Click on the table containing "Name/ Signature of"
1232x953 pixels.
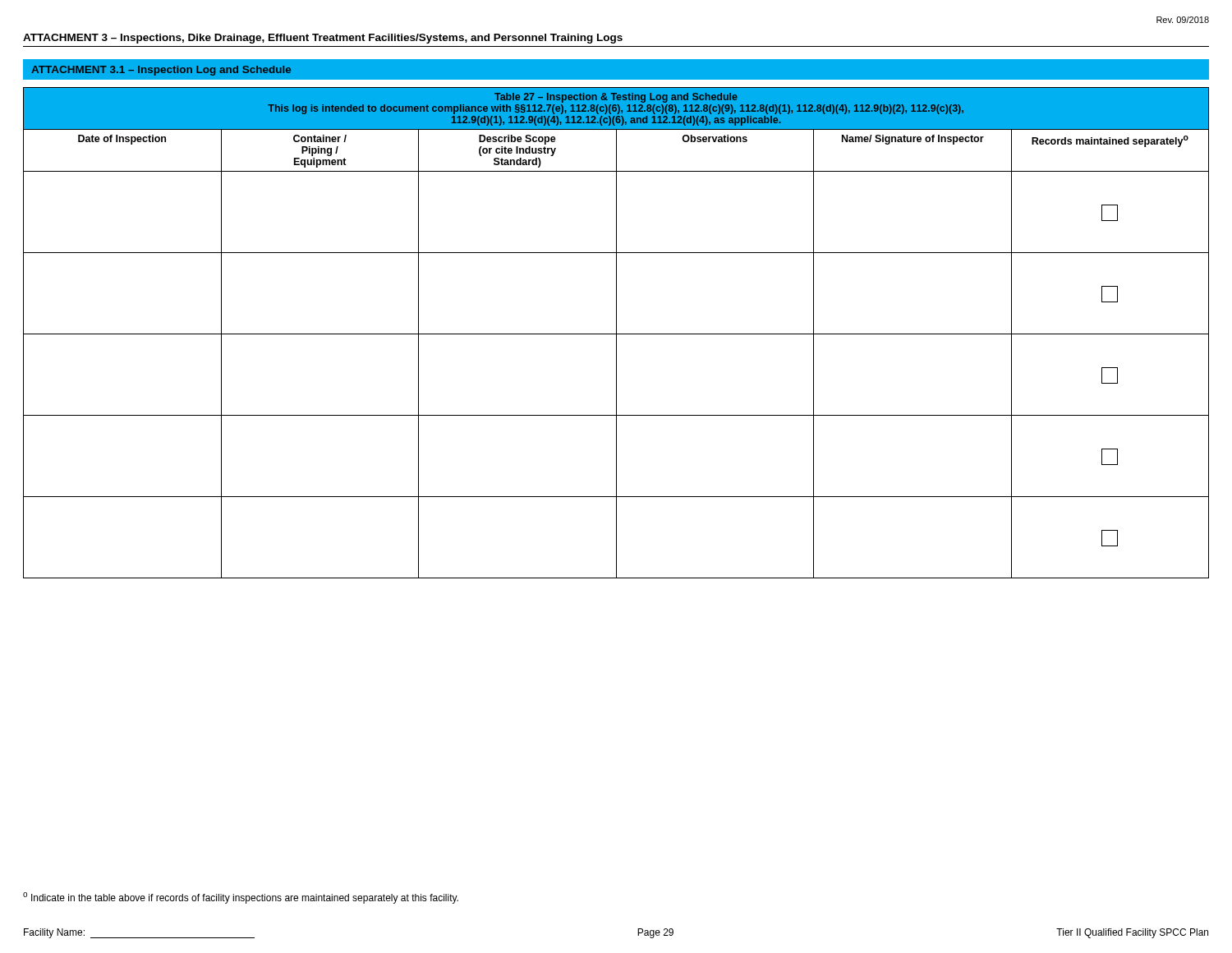coord(616,479)
